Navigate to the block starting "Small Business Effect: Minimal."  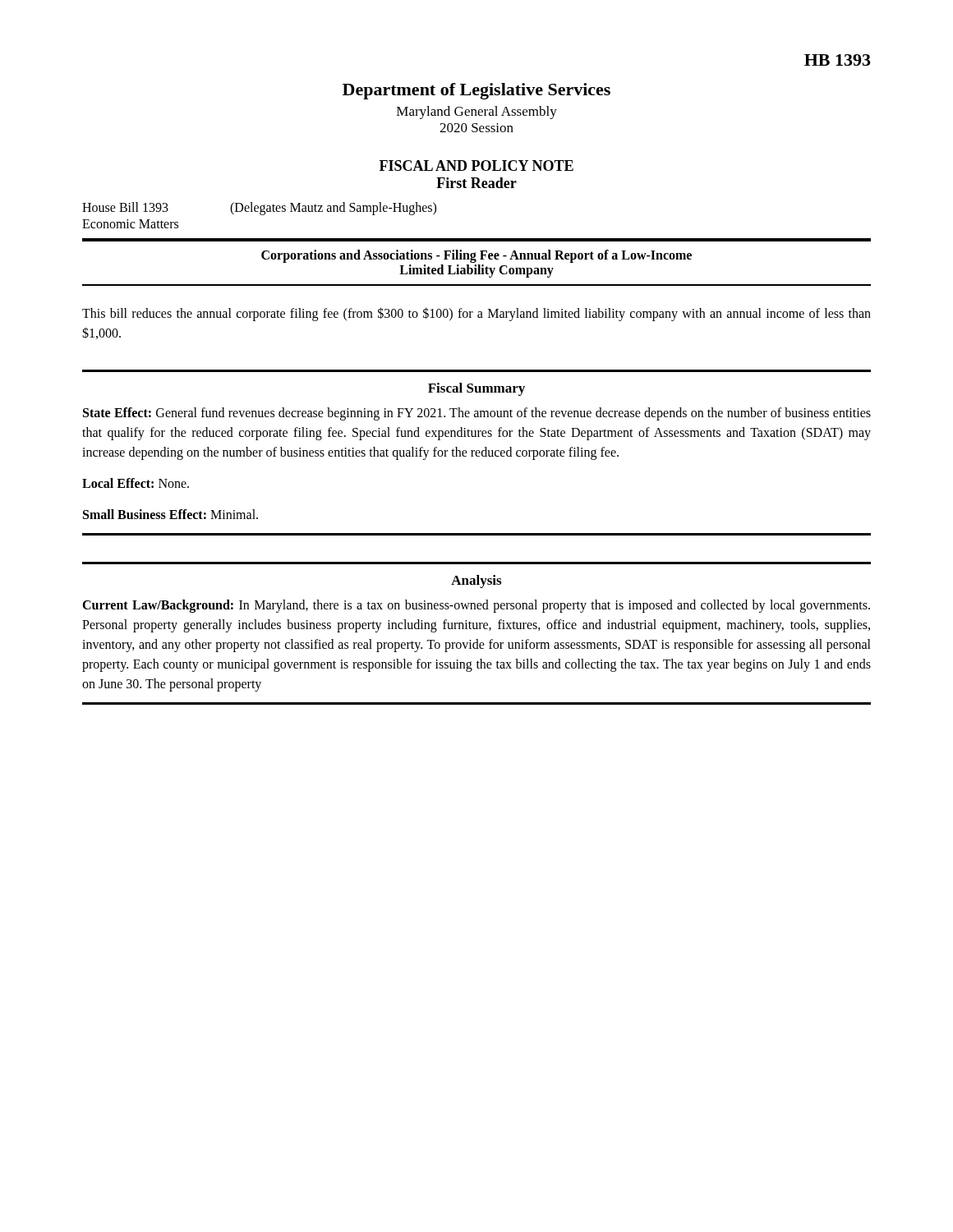coord(170,515)
